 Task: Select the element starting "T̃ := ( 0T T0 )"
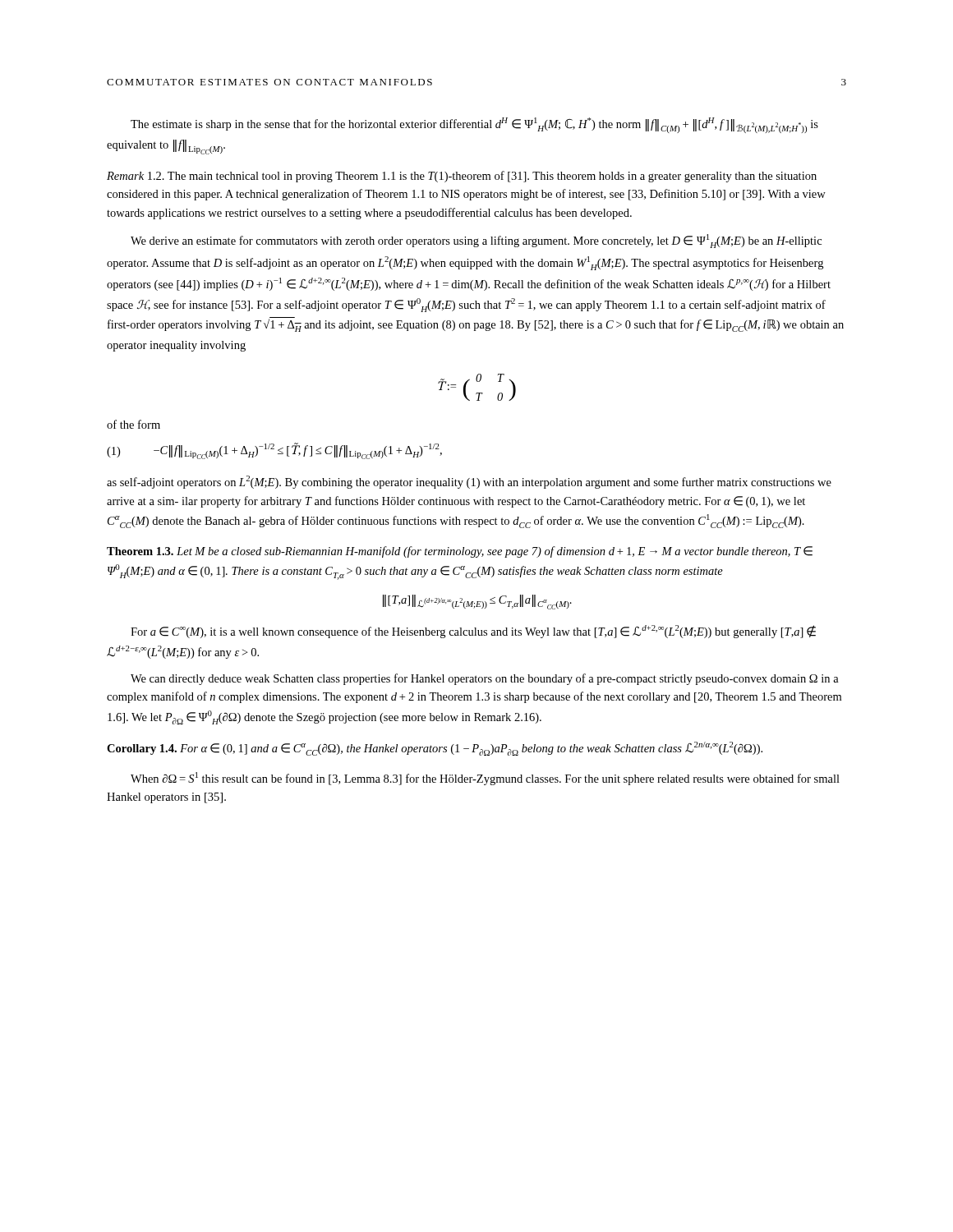click(476, 388)
